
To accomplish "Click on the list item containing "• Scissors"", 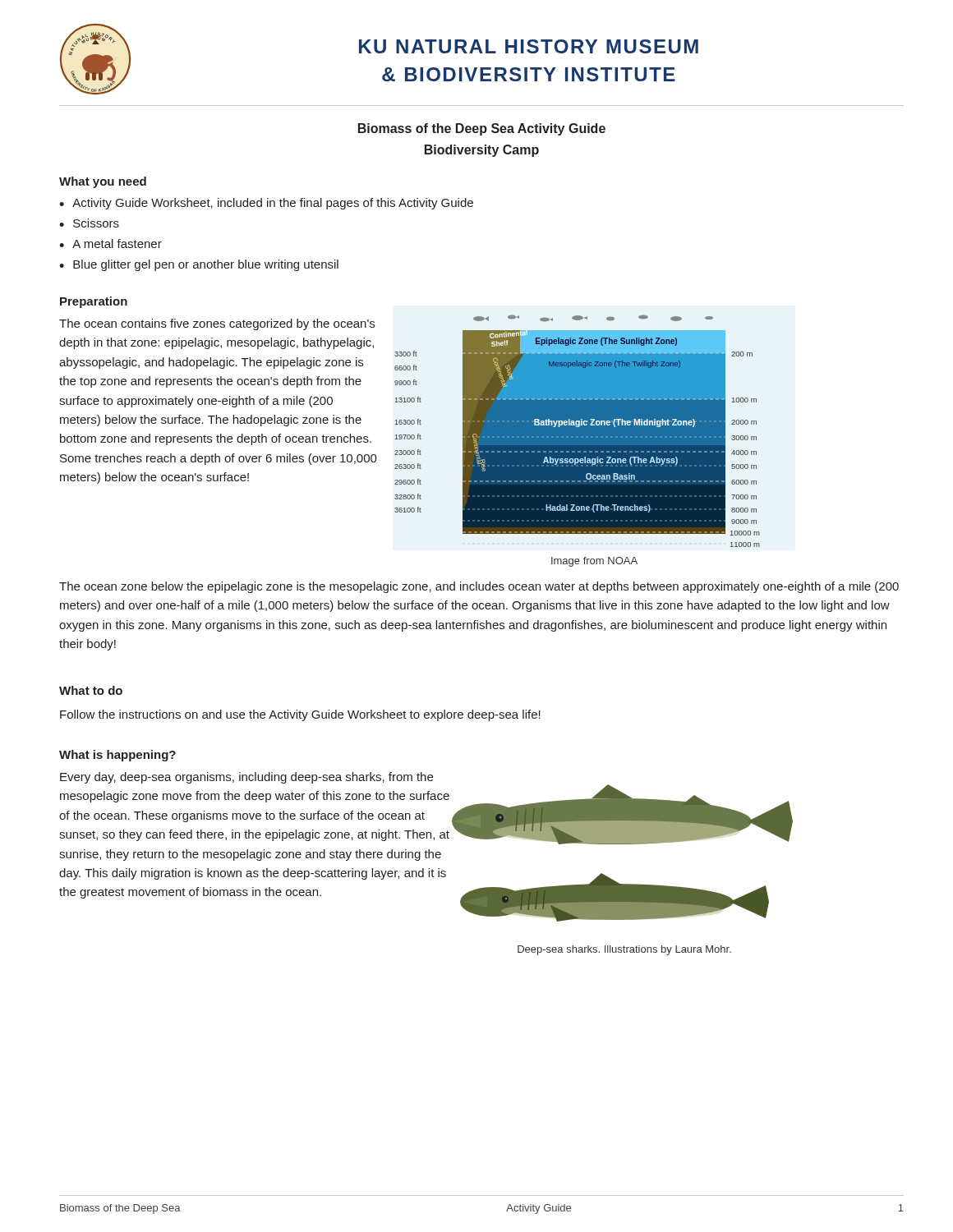I will [x=89, y=224].
